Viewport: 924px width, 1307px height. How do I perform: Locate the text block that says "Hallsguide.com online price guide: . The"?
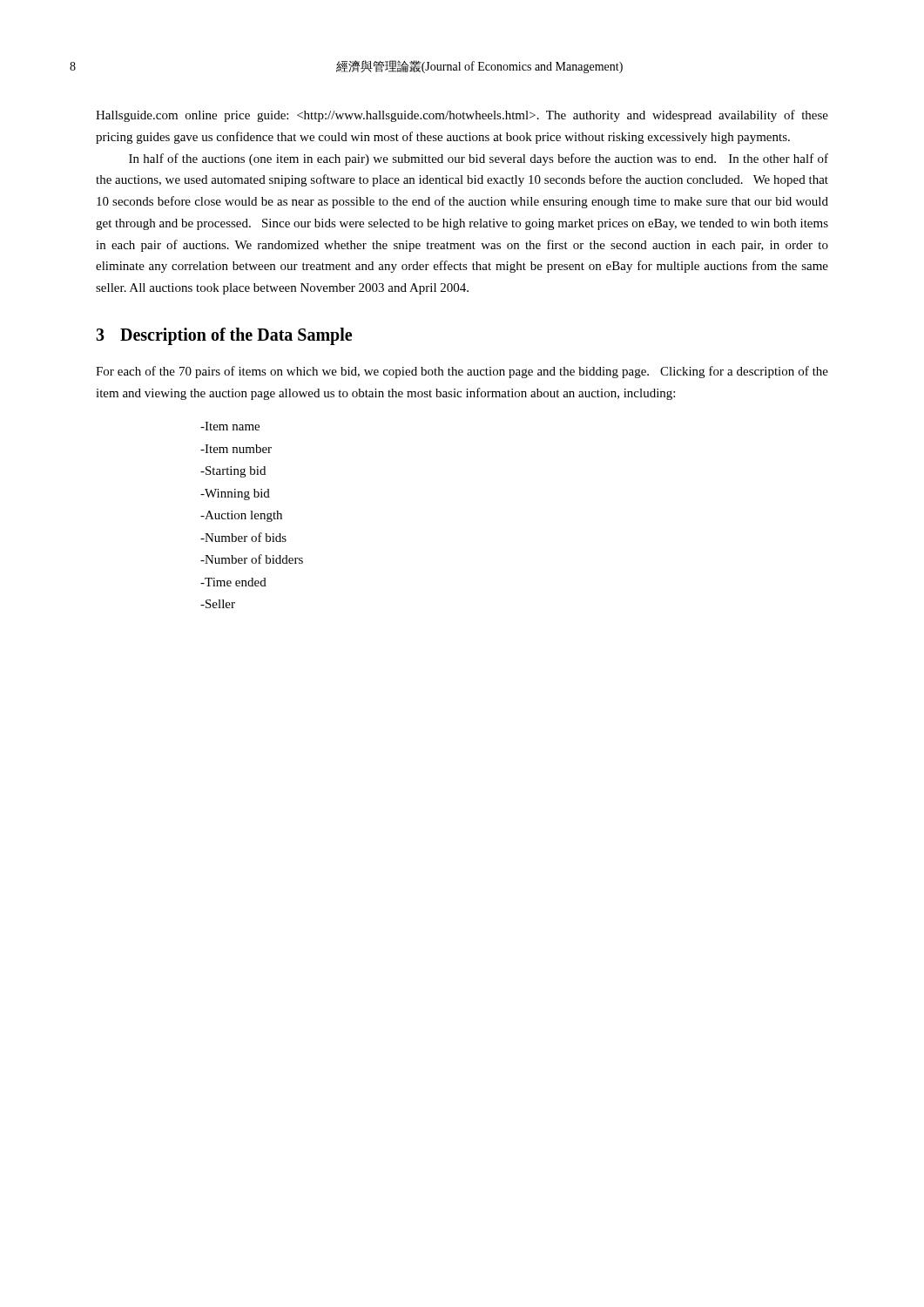point(462,126)
